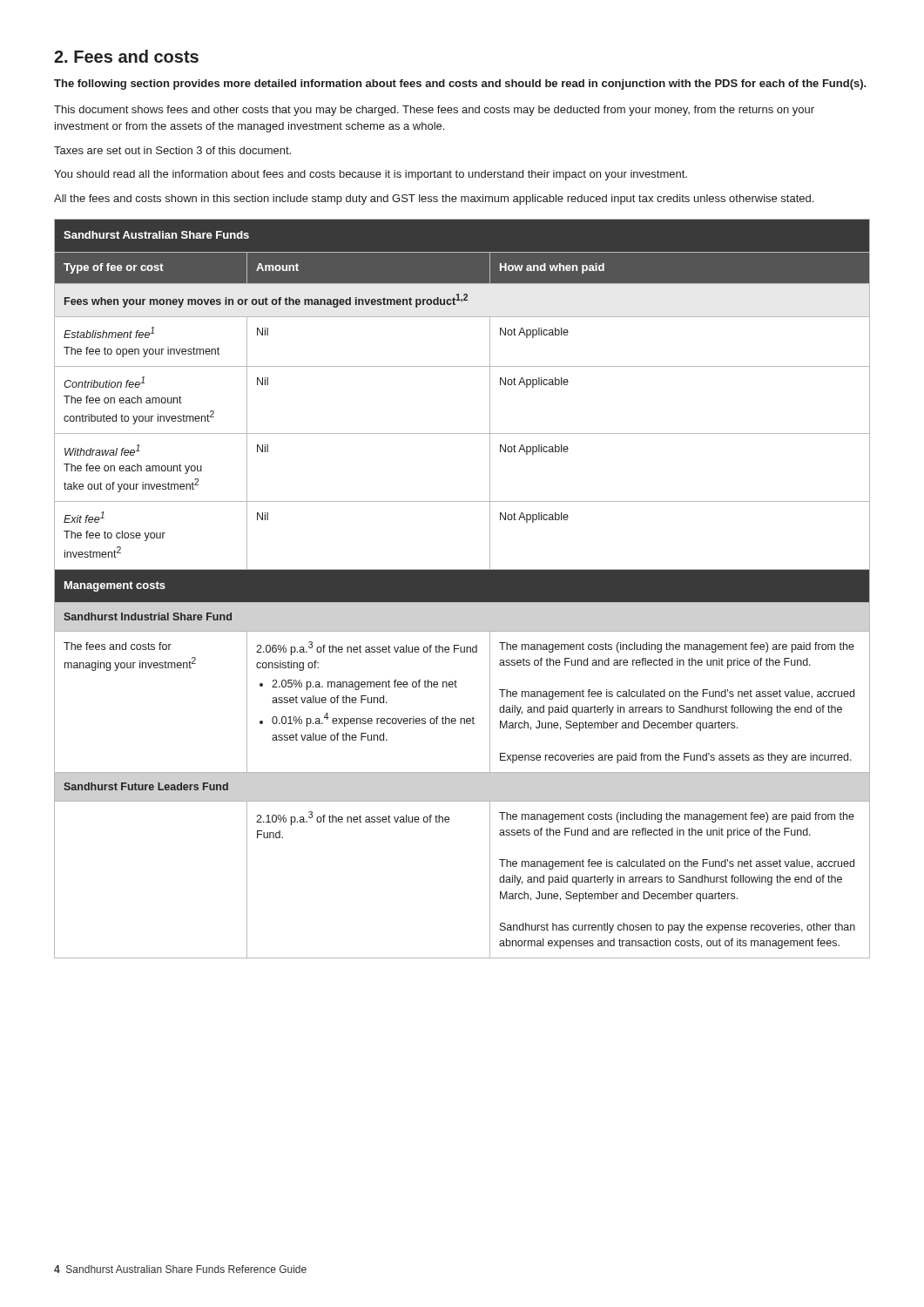The image size is (924, 1307).
Task: Click the table
Action: pyautogui.click(x=462, y=589)
